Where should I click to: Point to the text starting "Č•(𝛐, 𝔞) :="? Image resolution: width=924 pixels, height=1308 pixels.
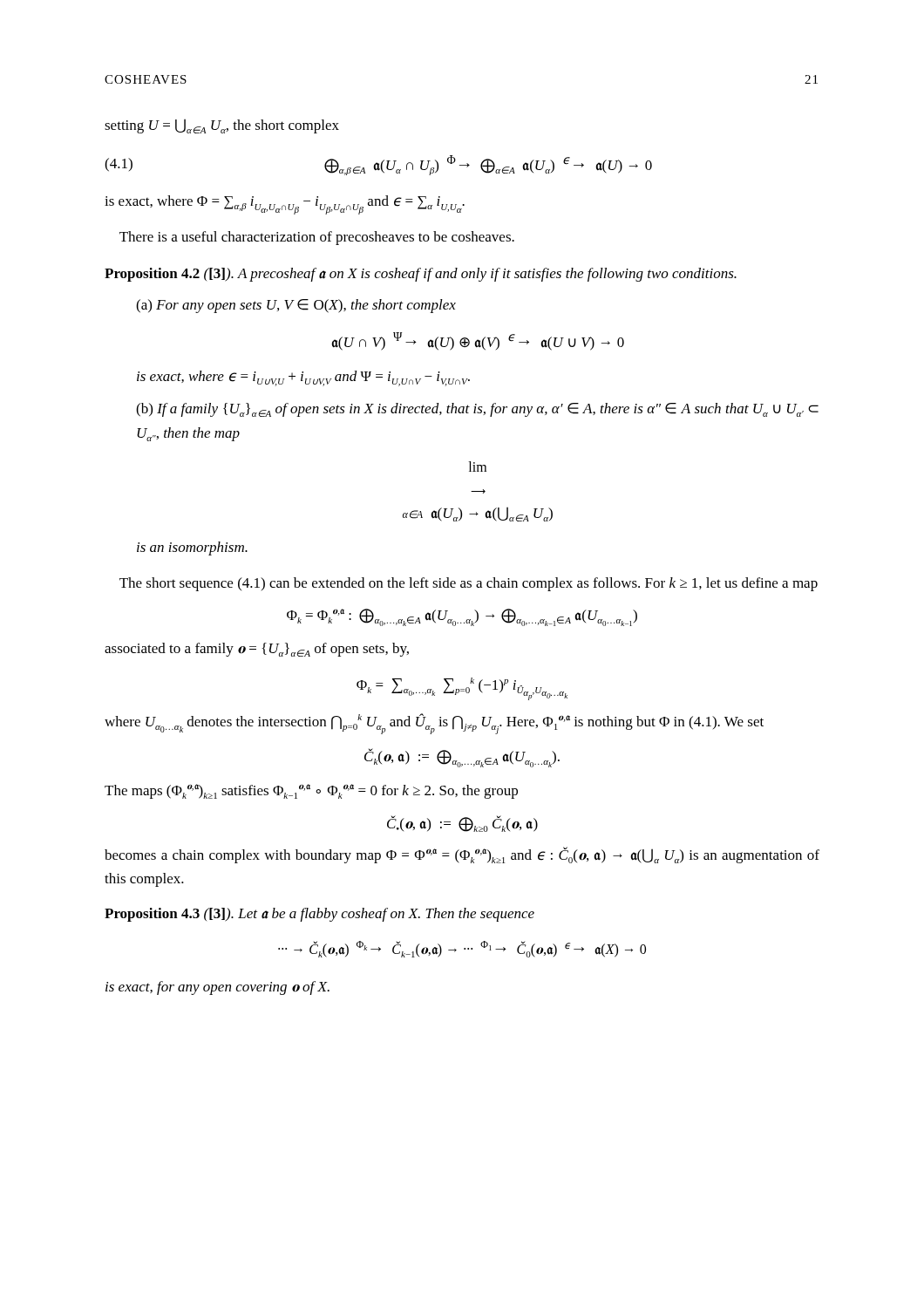(x=462, y=824)
